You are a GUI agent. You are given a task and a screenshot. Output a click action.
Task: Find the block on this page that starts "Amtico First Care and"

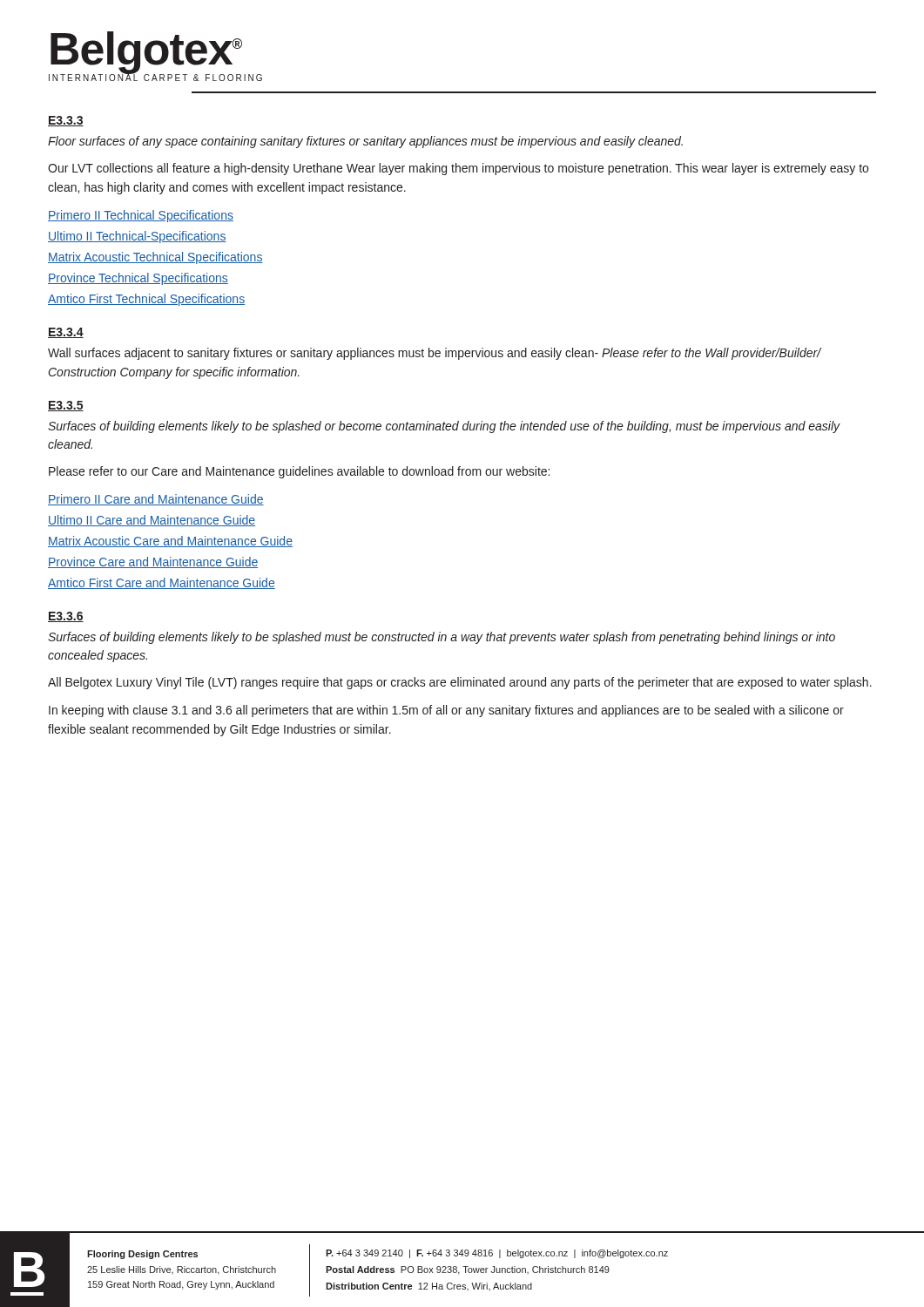point(161,583)
